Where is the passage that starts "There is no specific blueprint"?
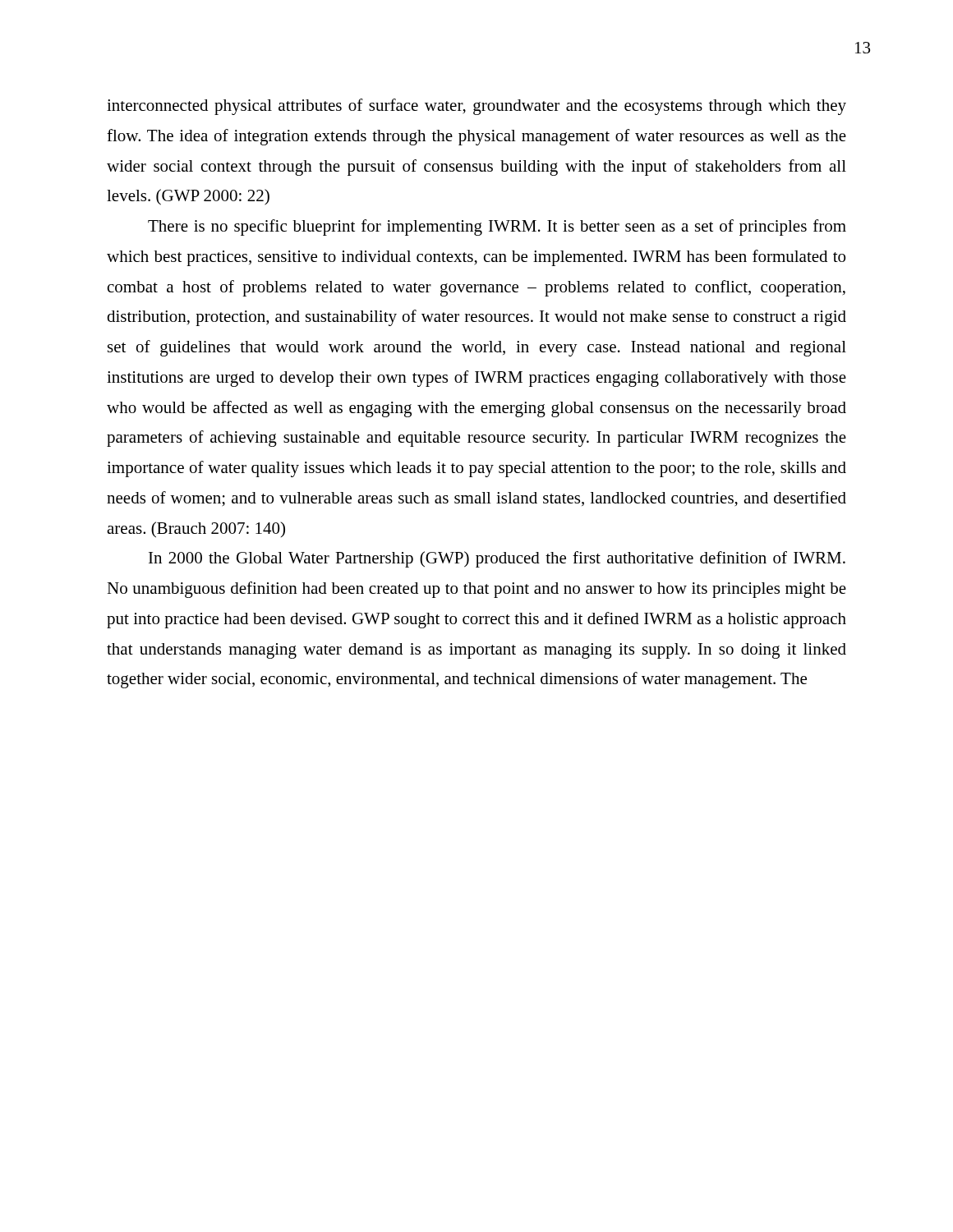 (x=476, y=377)
